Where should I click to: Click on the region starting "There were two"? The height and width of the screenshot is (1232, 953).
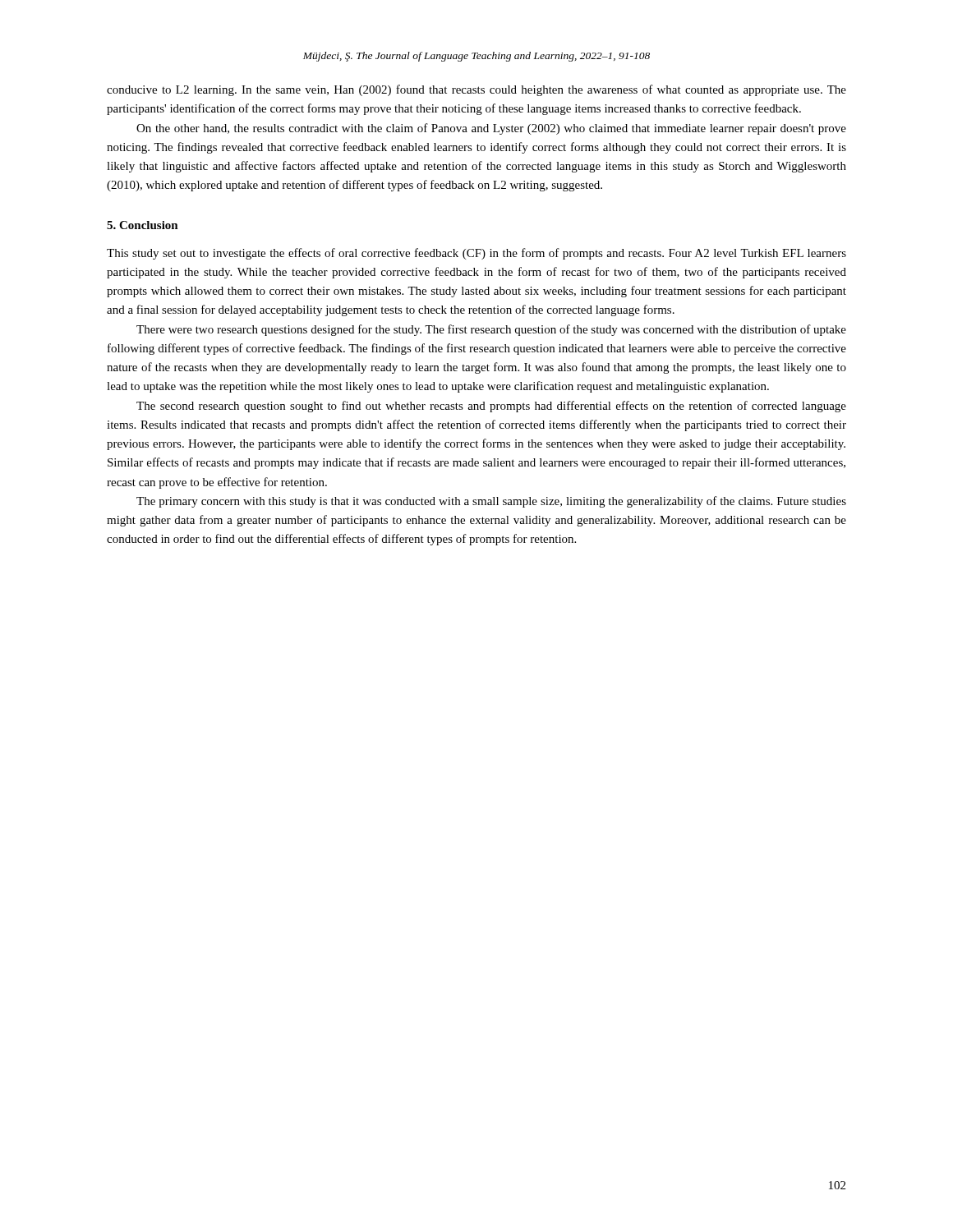pyautogui.click(x=476, y=358)
